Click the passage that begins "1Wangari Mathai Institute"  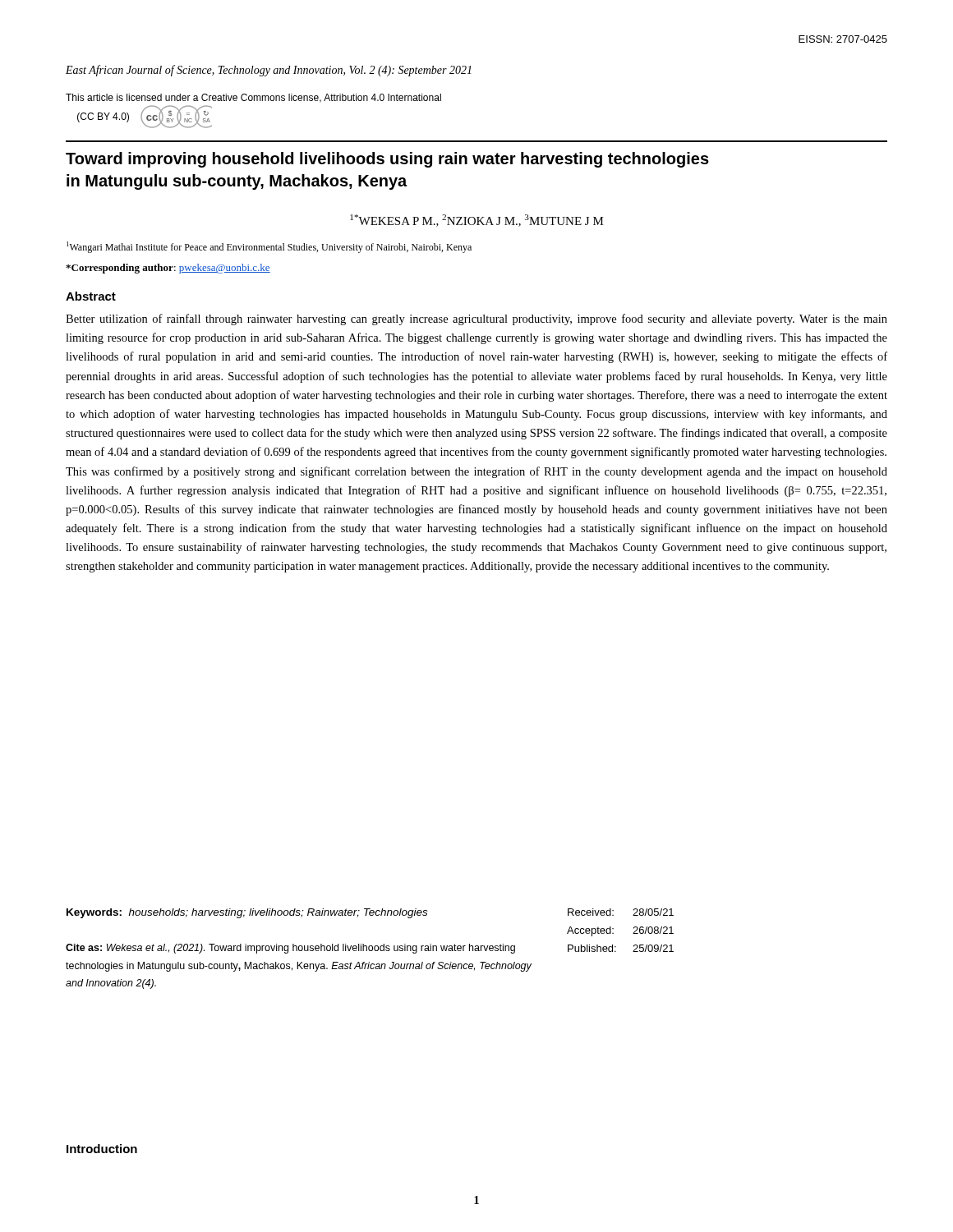click(269, 246)
